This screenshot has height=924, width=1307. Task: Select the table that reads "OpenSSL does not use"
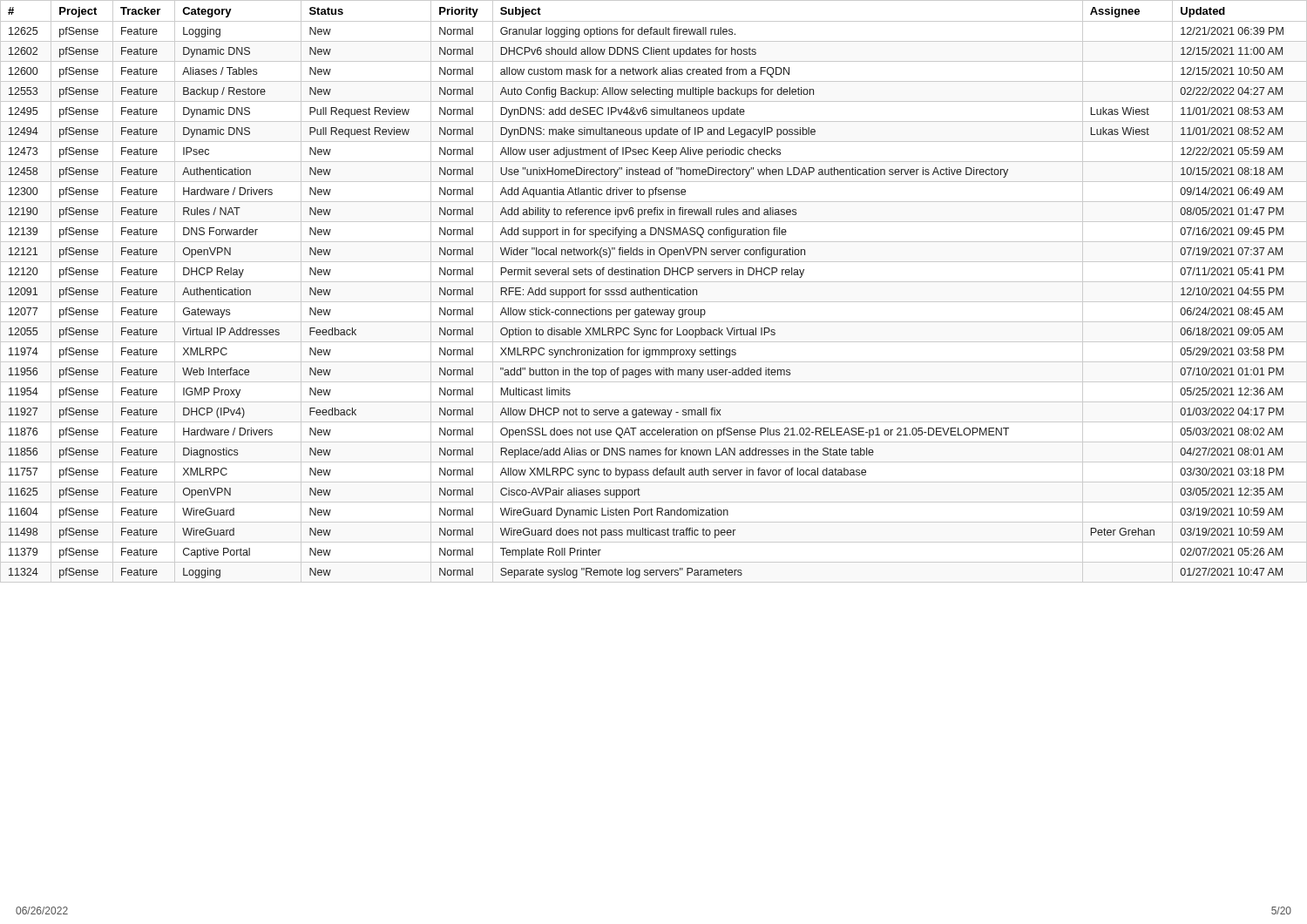point(654,291)
